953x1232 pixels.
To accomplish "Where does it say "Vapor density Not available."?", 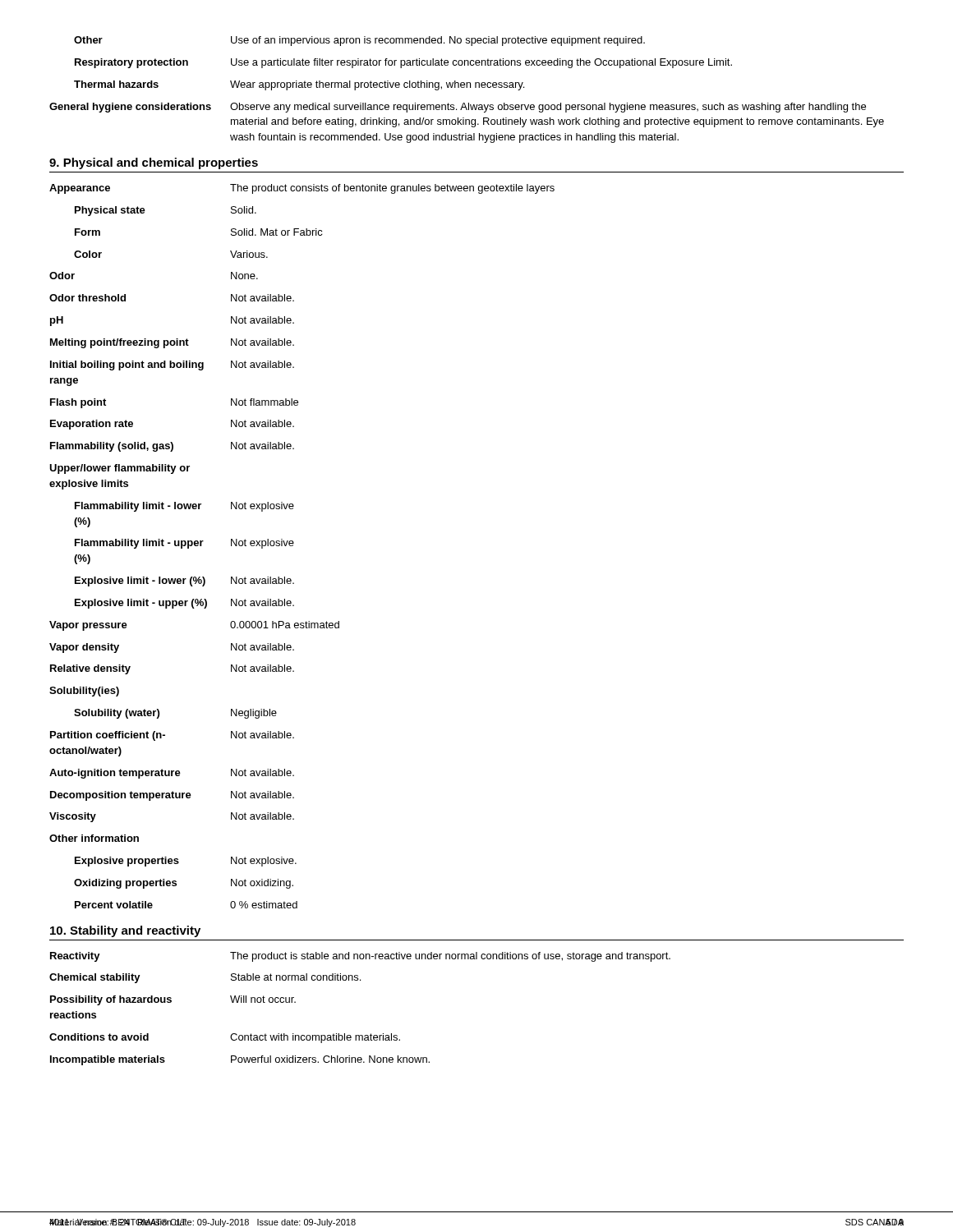I will click(x=84, y=648).
